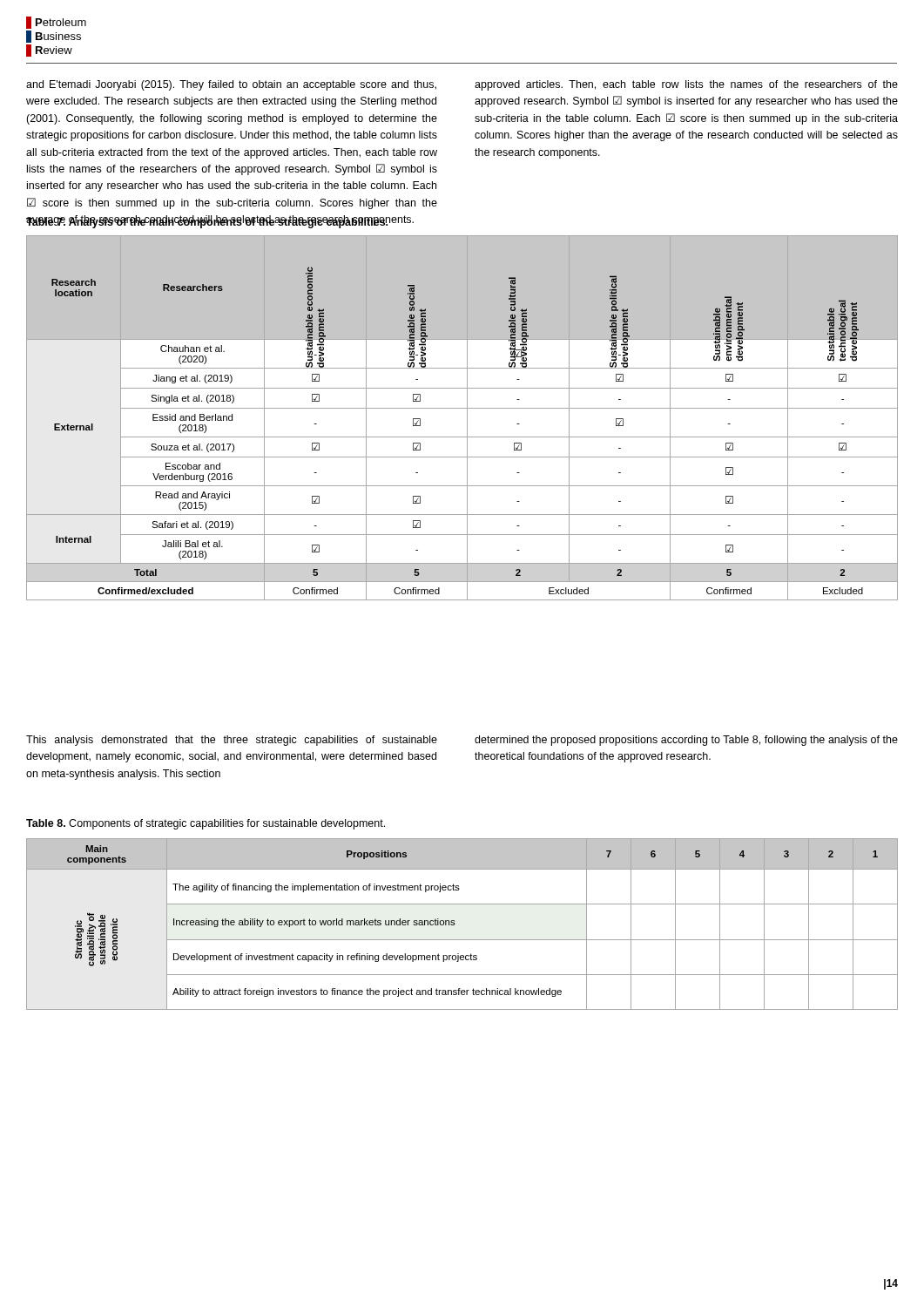Click on the caption with the text "Table 8. Components of strategic capabilities for sustainable"
The height and width of the screenshot is (1307, 924).
[x=206, y=823]
